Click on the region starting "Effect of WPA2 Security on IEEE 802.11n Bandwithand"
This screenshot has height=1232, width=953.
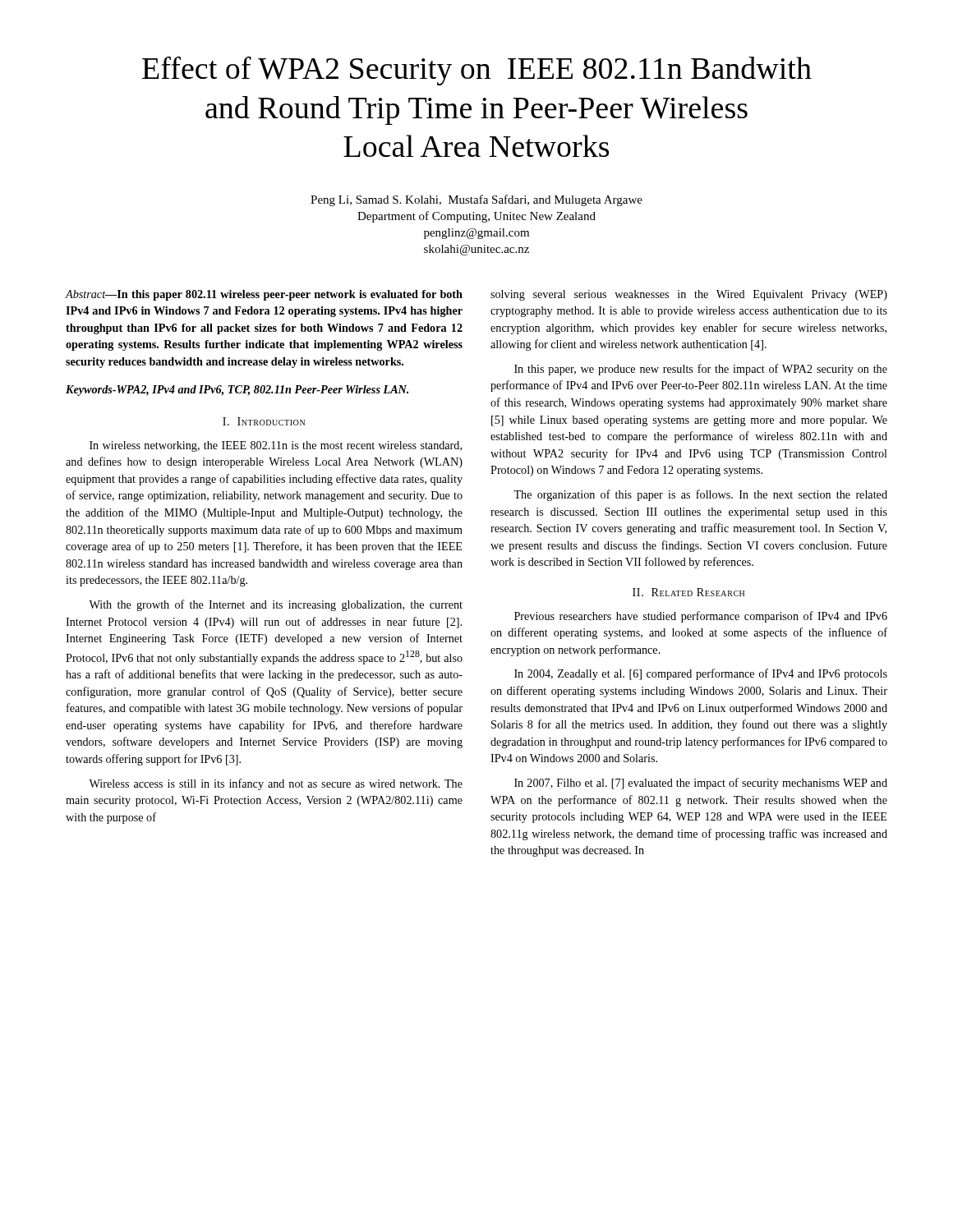476,108
